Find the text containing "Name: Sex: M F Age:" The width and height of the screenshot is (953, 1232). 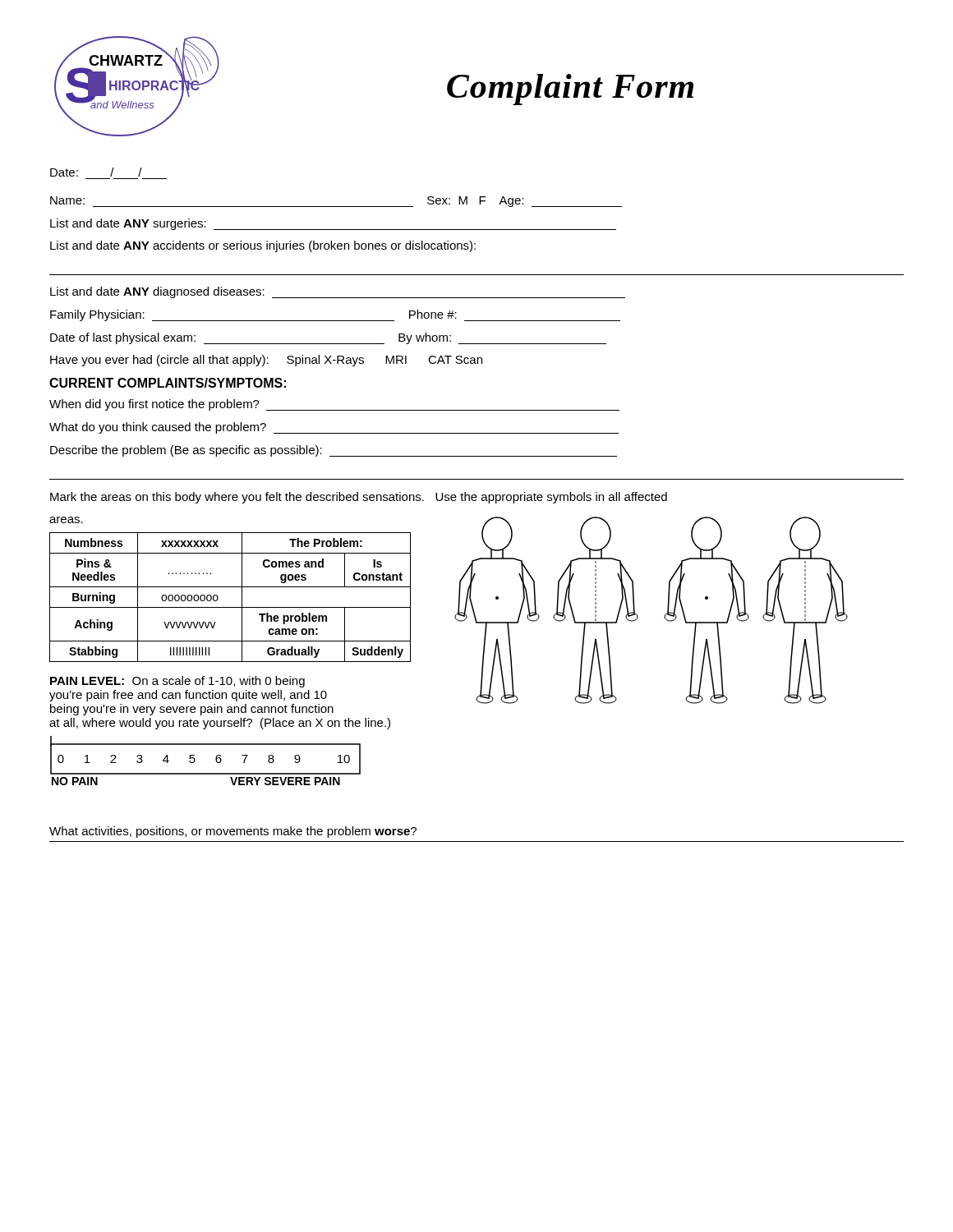336,200
